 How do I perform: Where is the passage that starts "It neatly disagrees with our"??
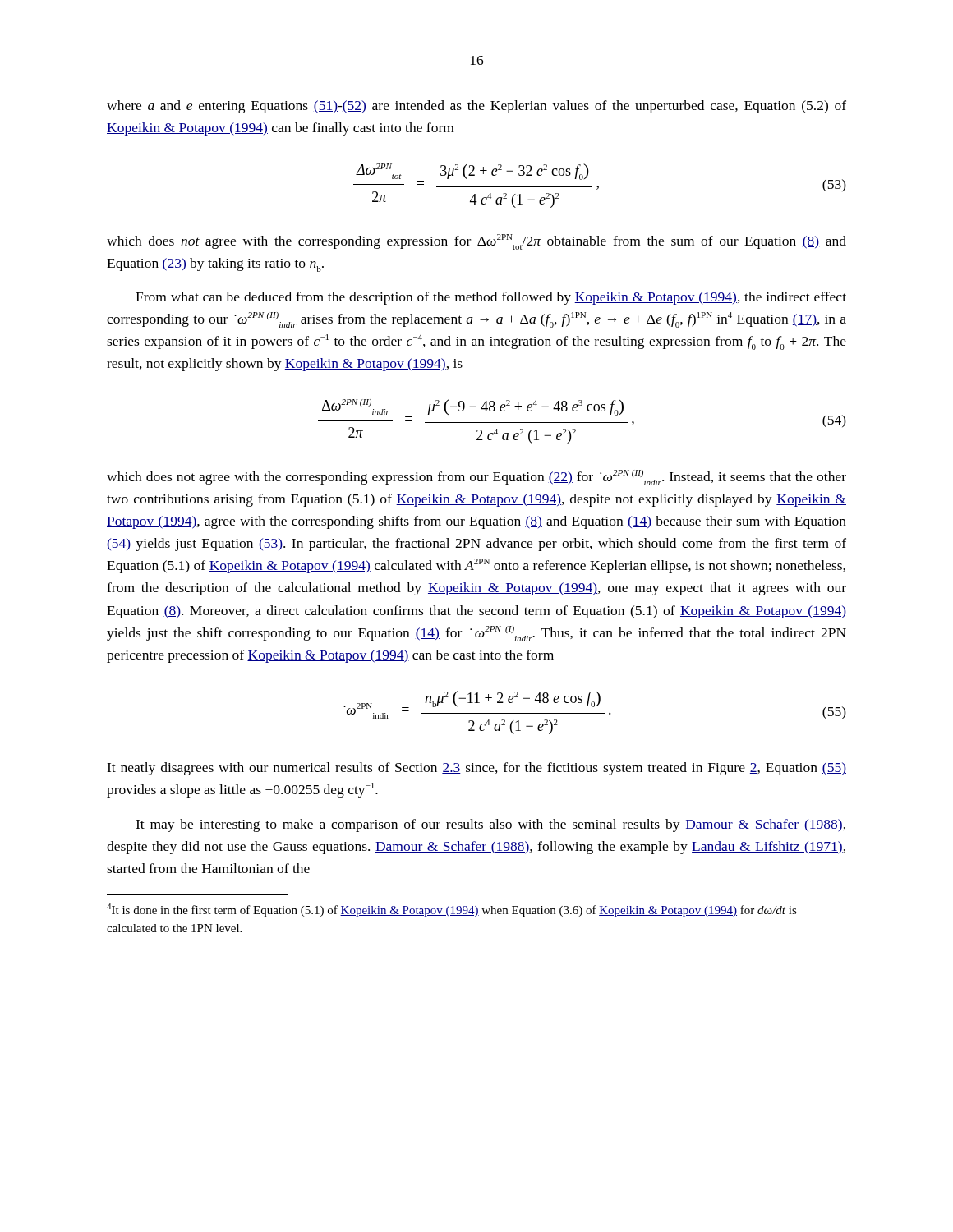(x=476, y=779)
